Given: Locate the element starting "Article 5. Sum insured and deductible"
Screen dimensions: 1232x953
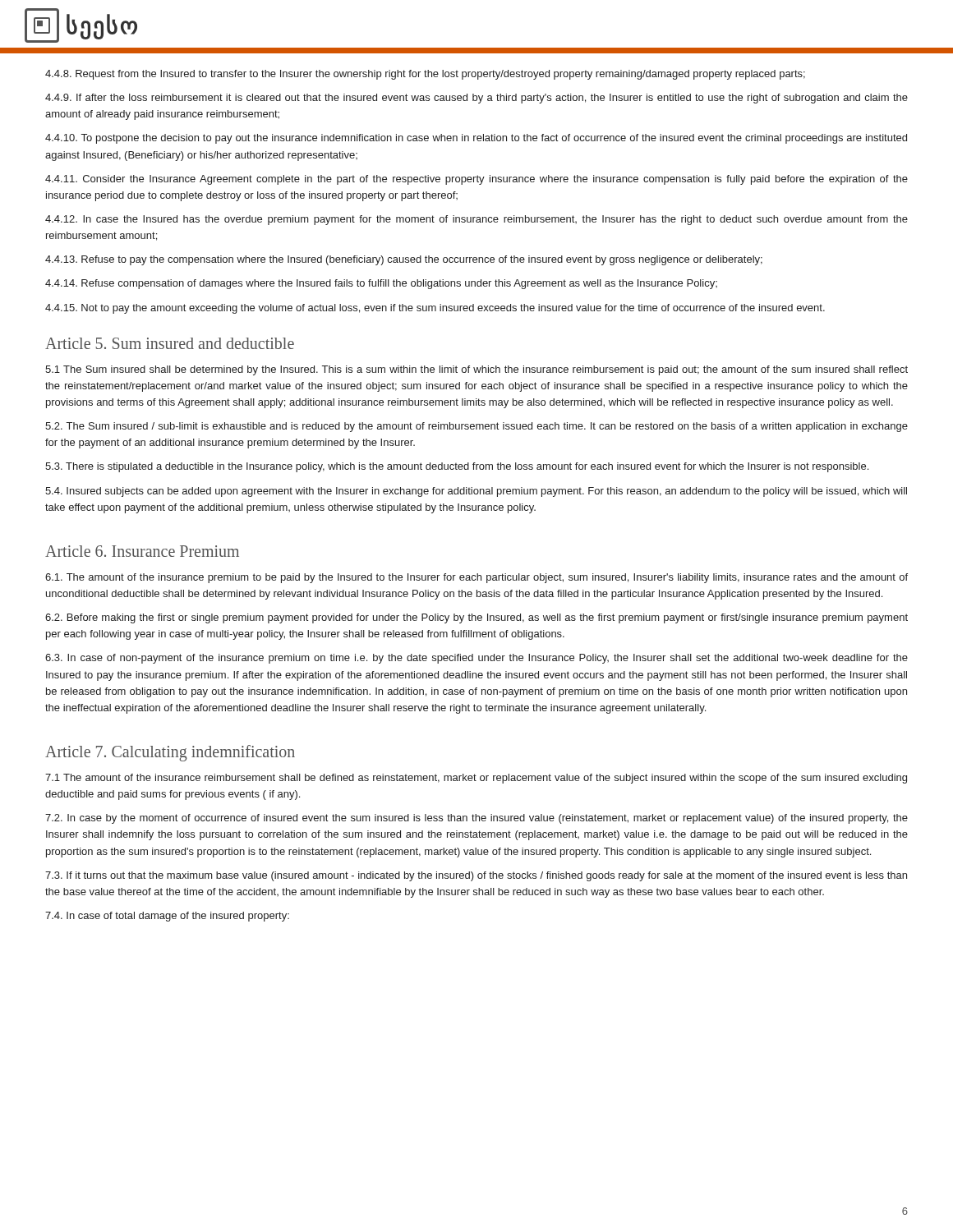Looking at the screenshot, I should (x=170, y=343).
